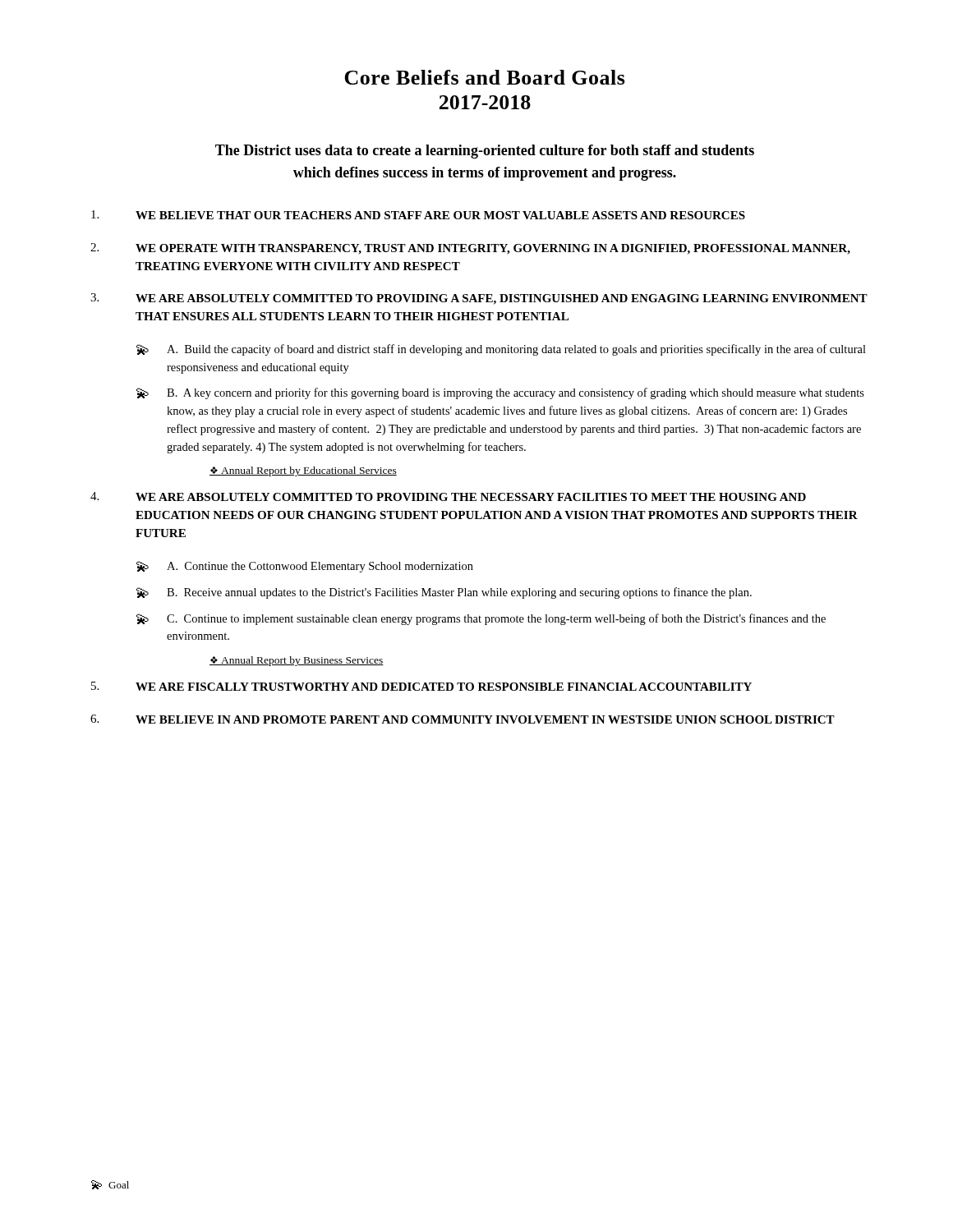The image size is (953, 1232).
Task: Navigate to the passage starting "Core Beliefs and Board Goals"
Action: coord(485,90)
